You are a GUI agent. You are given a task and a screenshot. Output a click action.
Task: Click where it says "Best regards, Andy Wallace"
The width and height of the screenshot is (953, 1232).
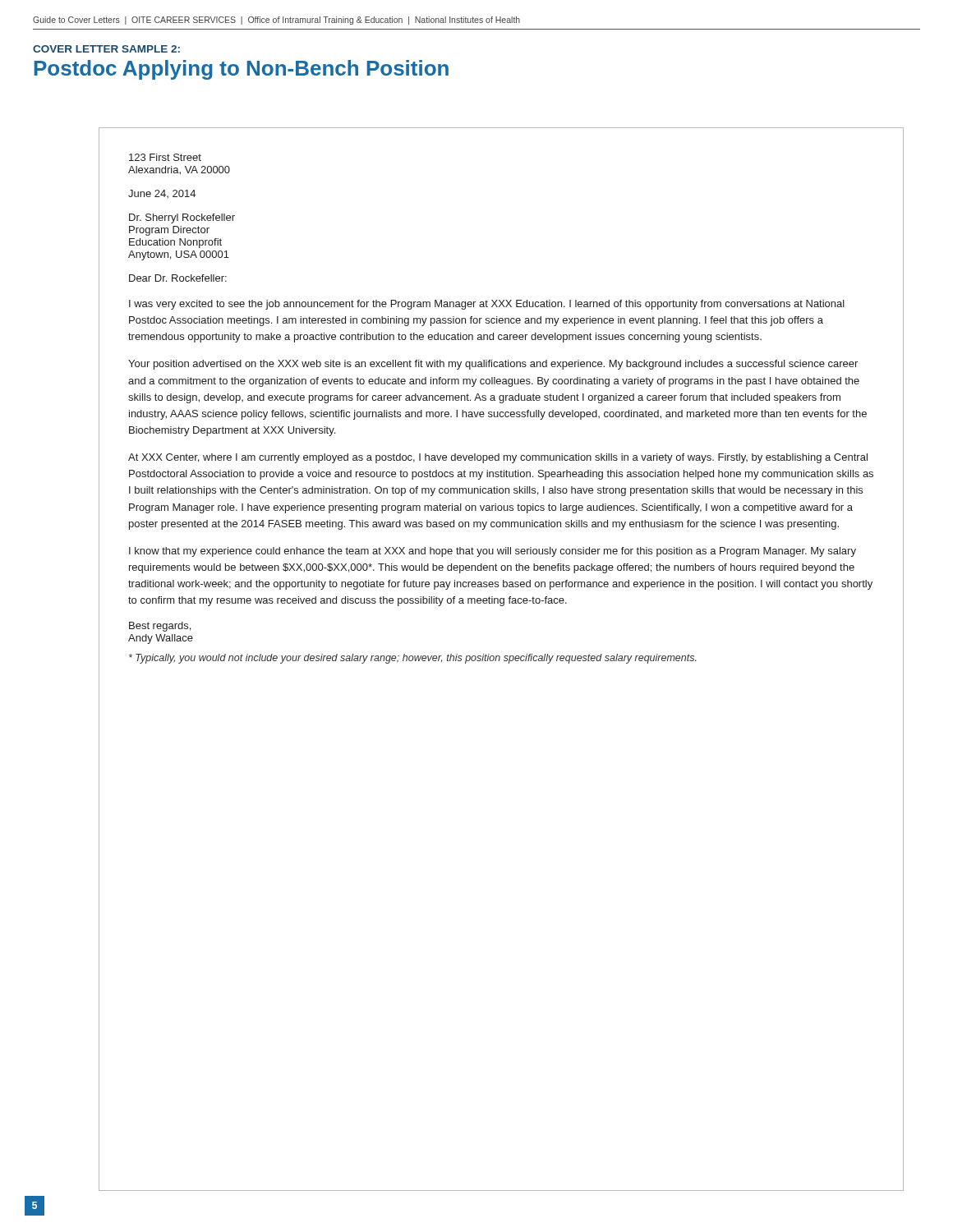pyautogui.click(x=161, y=632)
